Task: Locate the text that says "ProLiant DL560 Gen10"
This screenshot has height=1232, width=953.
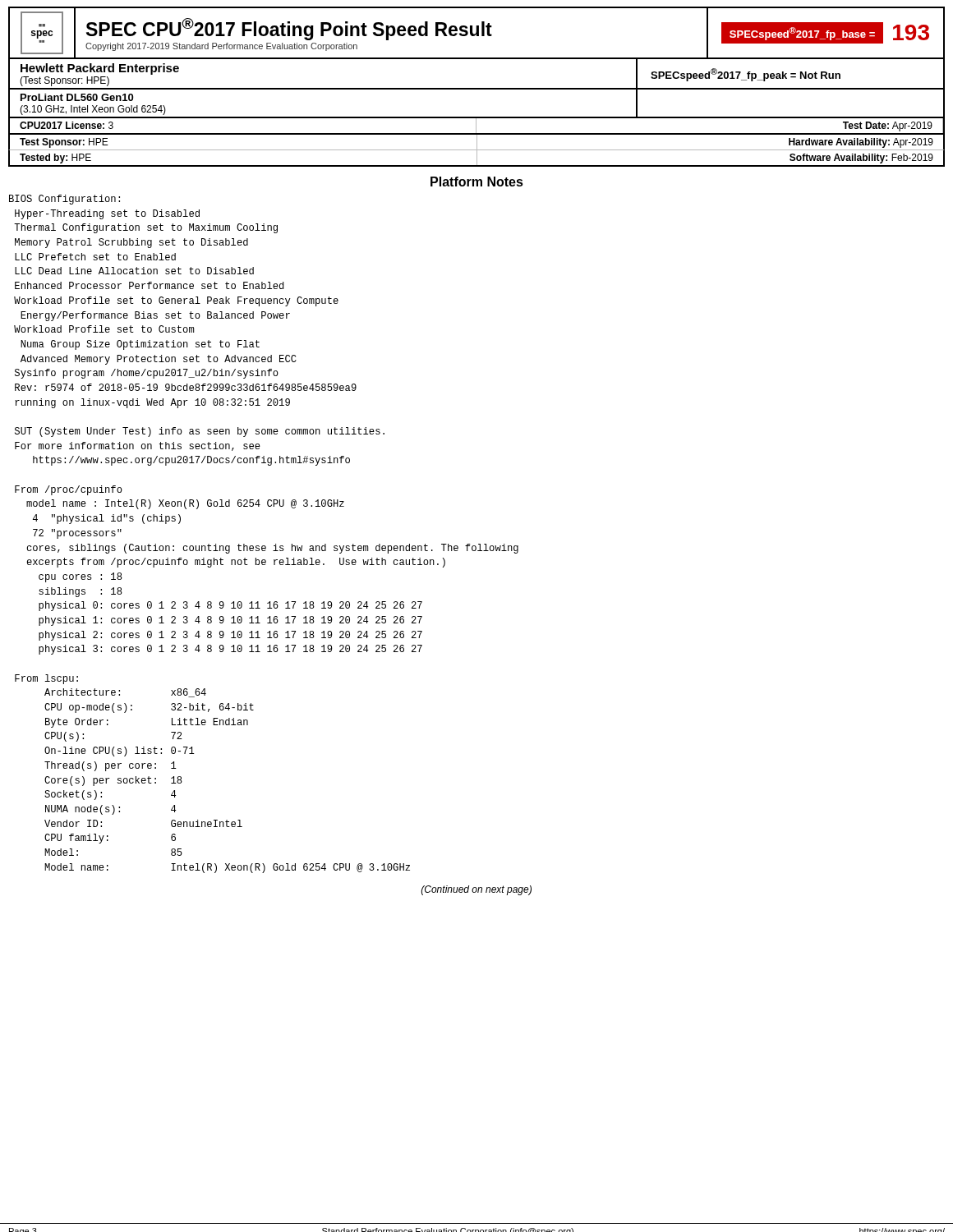Action: point(77,97)
